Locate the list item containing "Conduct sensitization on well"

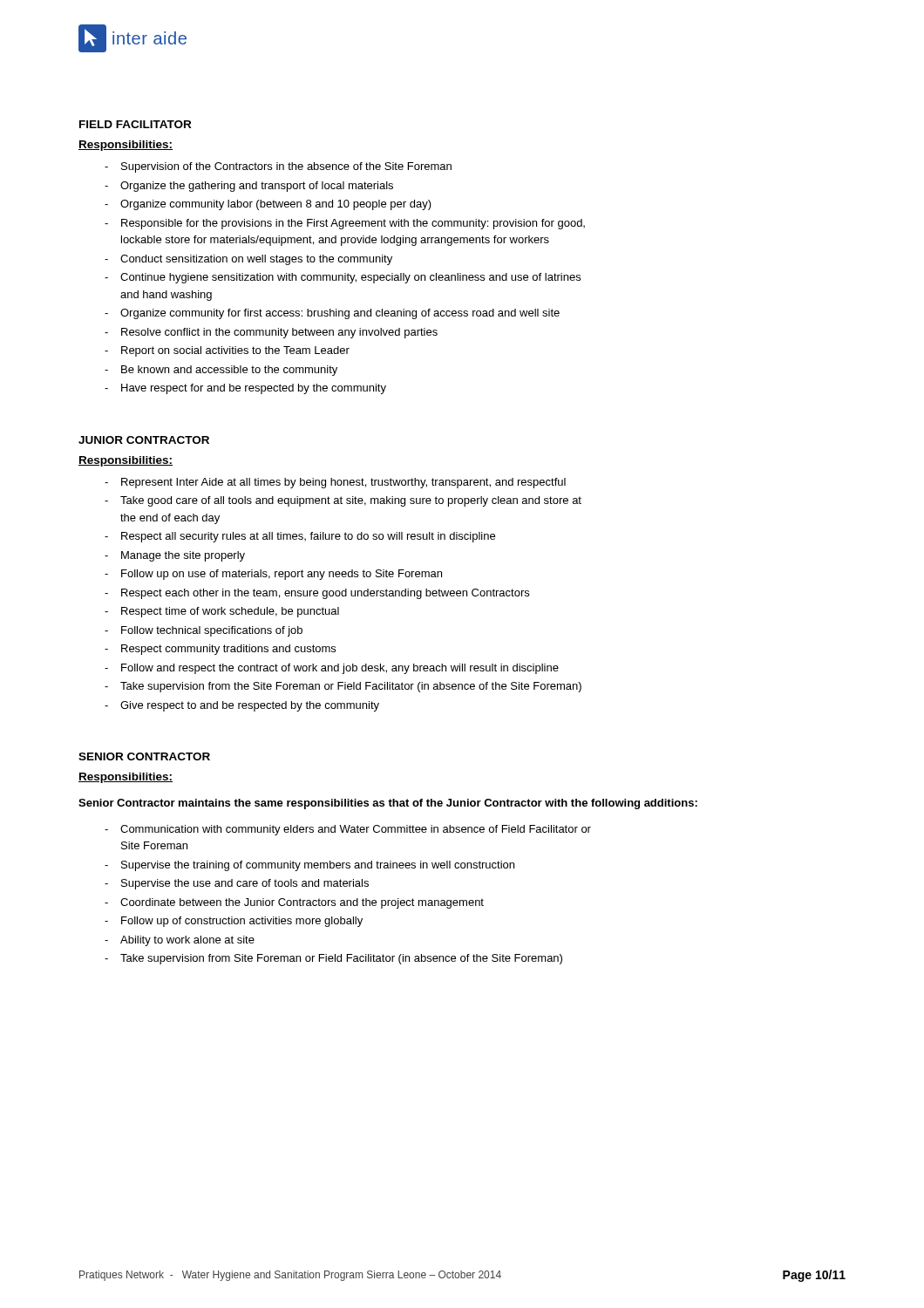256,258
